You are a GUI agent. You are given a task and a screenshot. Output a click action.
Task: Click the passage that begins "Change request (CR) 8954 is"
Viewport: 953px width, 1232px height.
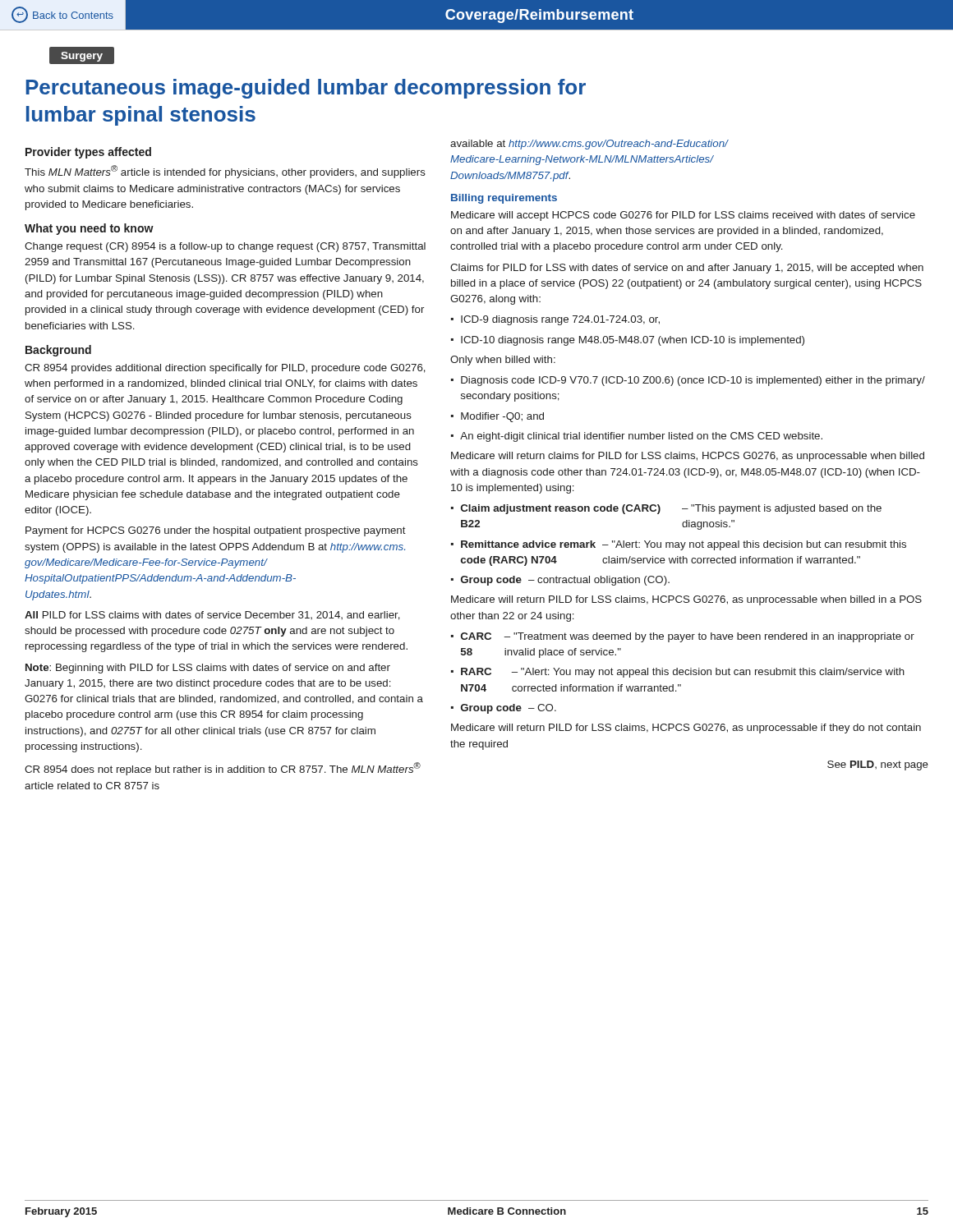pos(225,286)
